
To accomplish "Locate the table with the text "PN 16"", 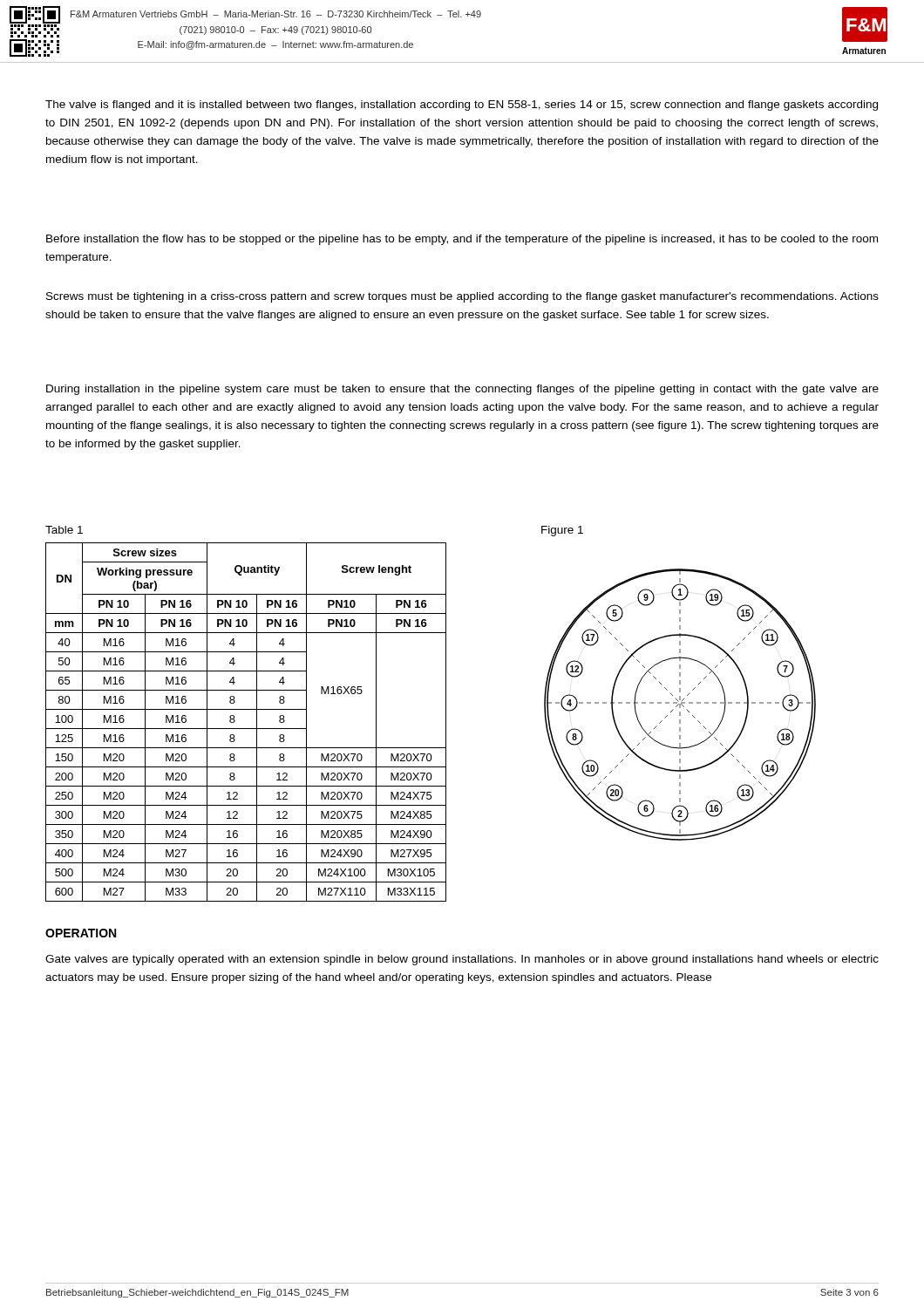I will [246, 722].
